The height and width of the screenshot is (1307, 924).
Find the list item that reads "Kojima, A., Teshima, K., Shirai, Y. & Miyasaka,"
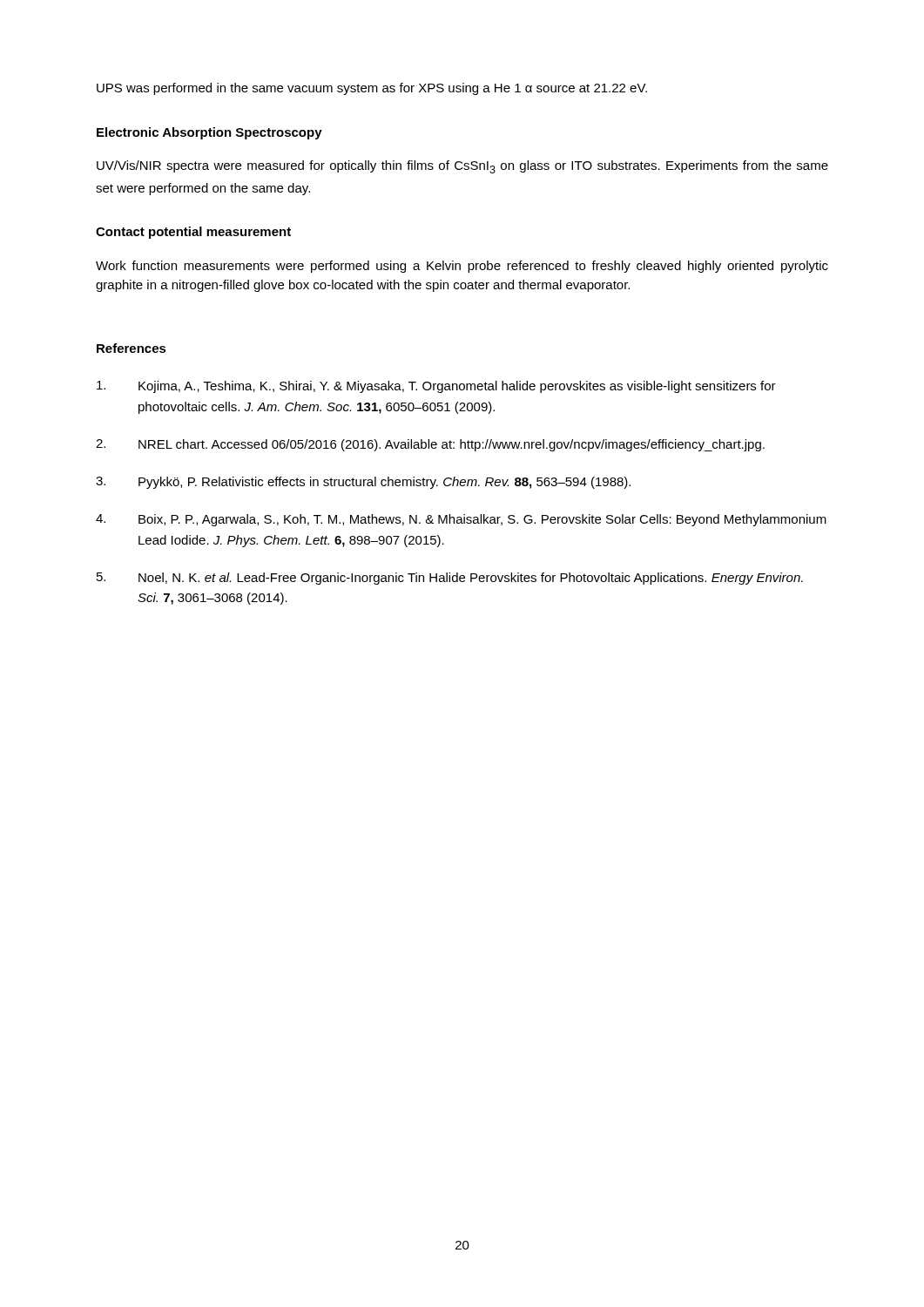[x=462, y=396]
